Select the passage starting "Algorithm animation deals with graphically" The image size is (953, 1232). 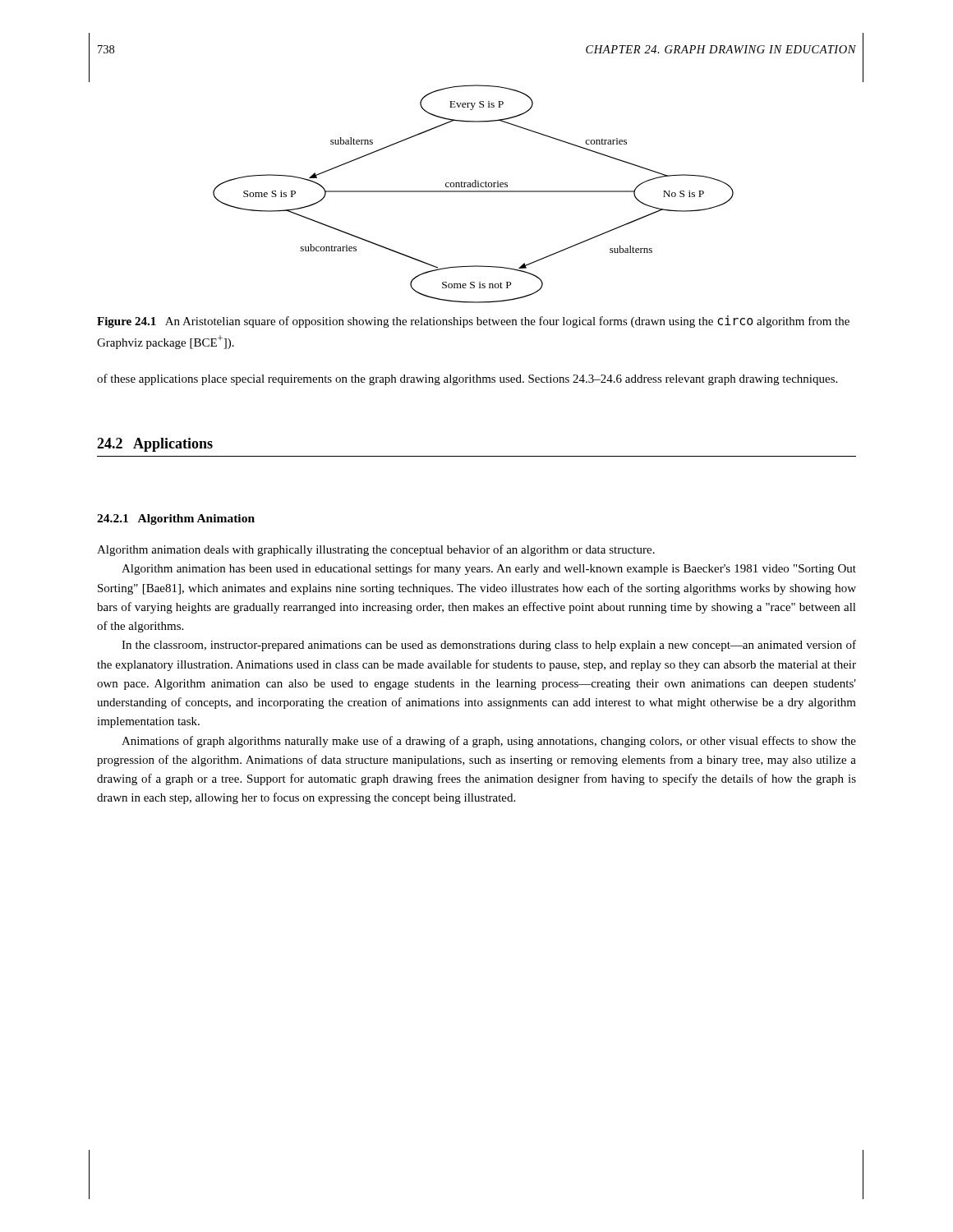[x=476, y=674]
